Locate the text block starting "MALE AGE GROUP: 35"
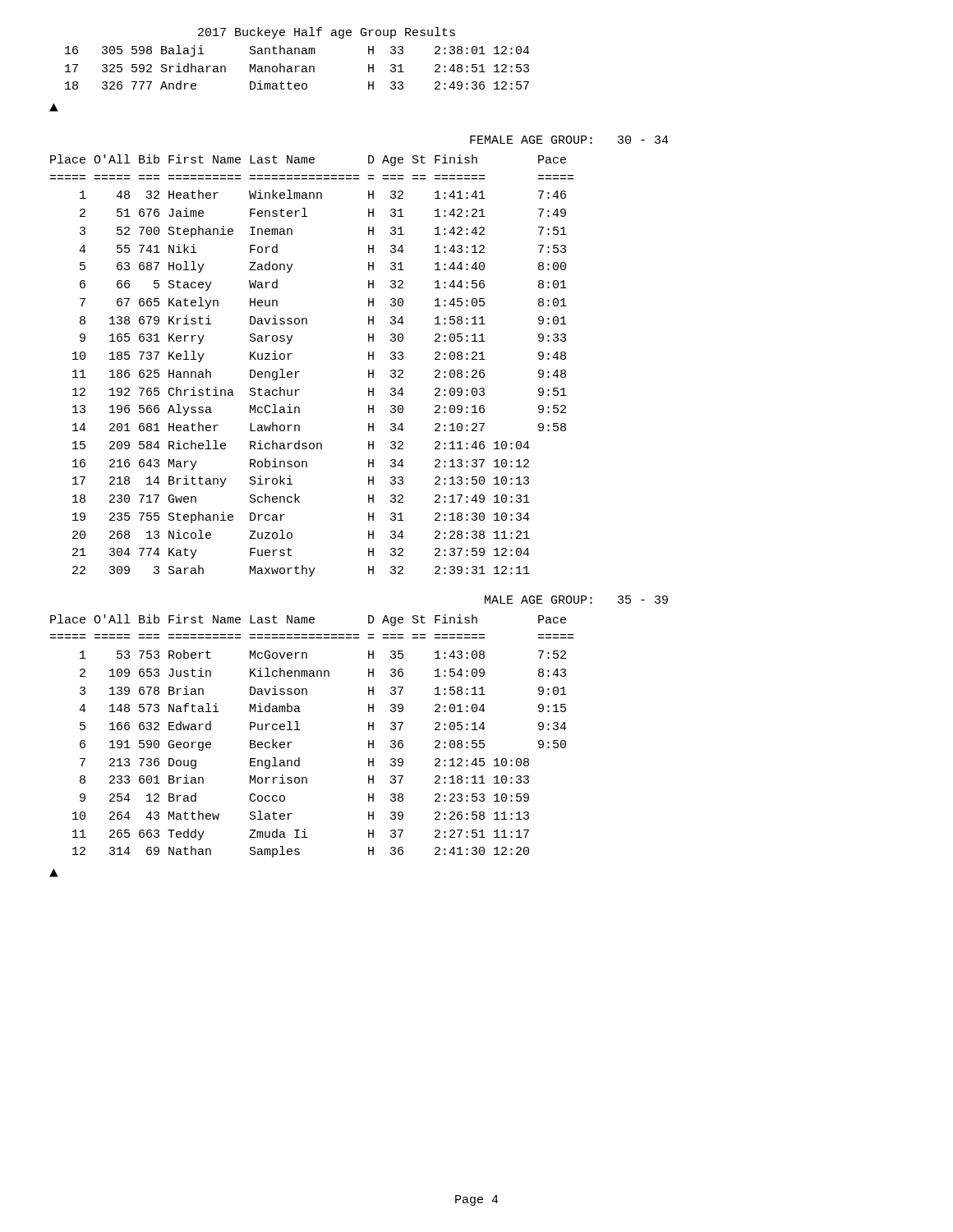The height and width of the screenshot is (1232, 953). [x=476, y=601]
